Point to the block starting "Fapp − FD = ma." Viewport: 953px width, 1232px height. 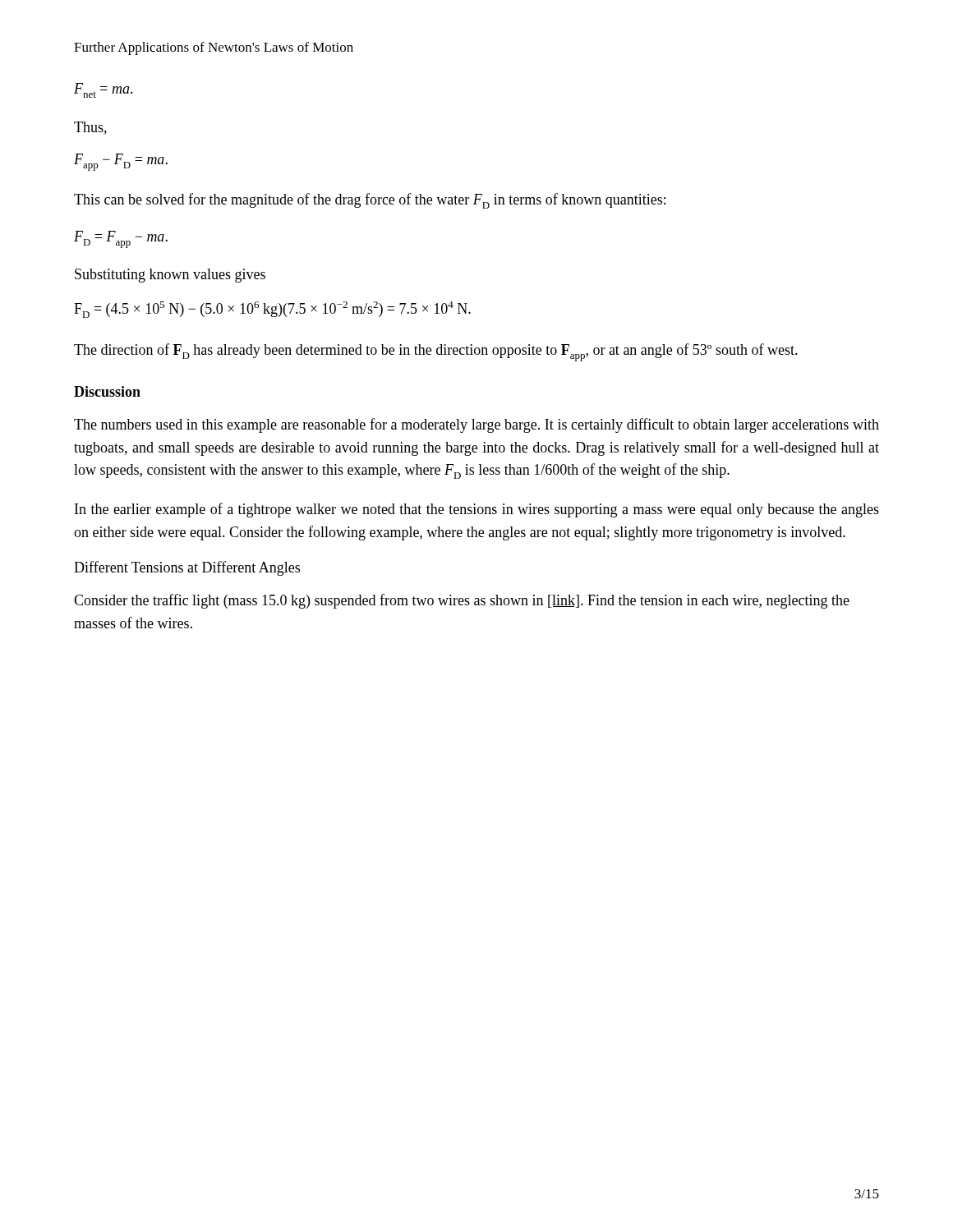pos(121,160)
